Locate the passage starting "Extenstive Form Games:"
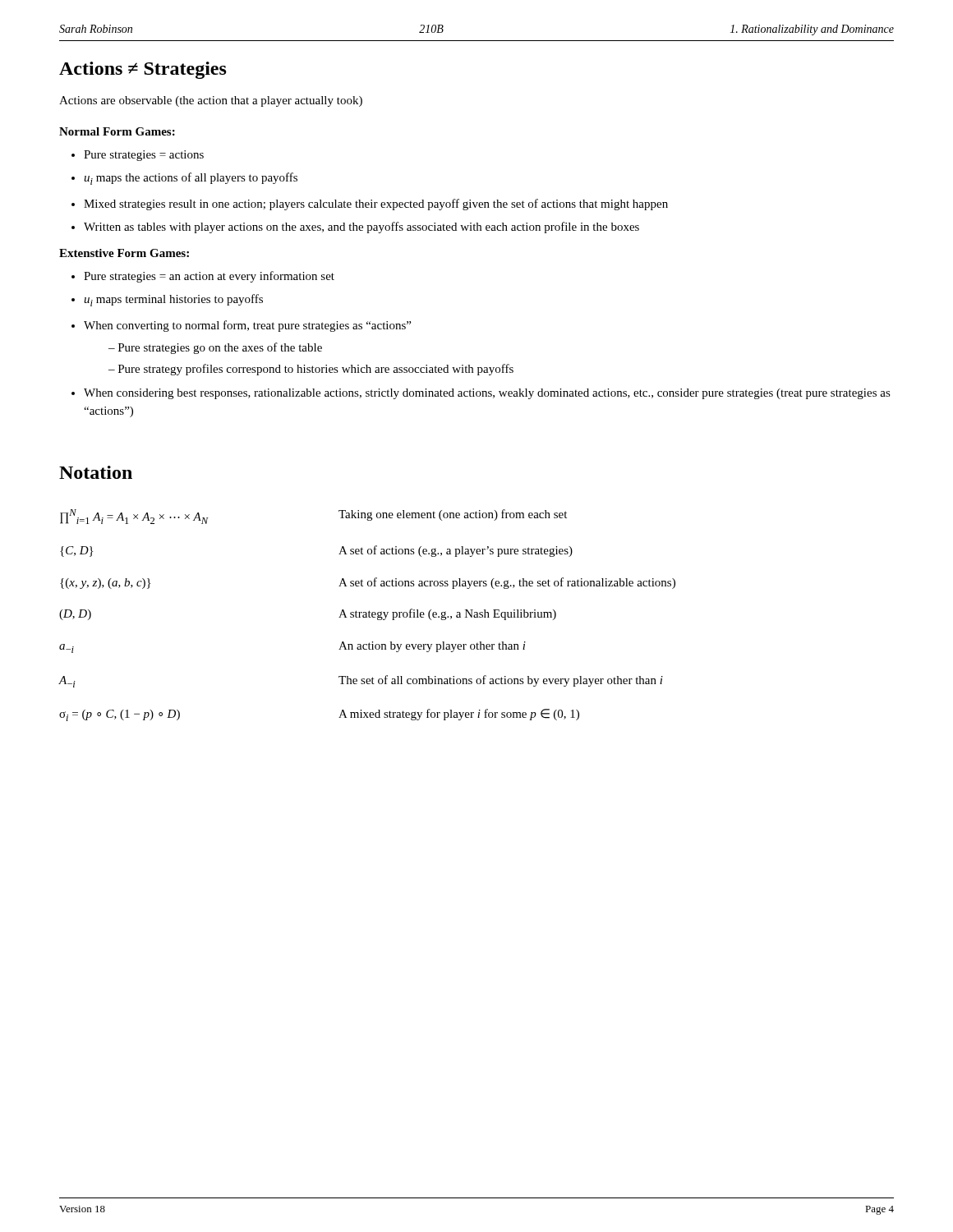Image resolution: width=953 pixels, height=1232 pixels. 124,253
